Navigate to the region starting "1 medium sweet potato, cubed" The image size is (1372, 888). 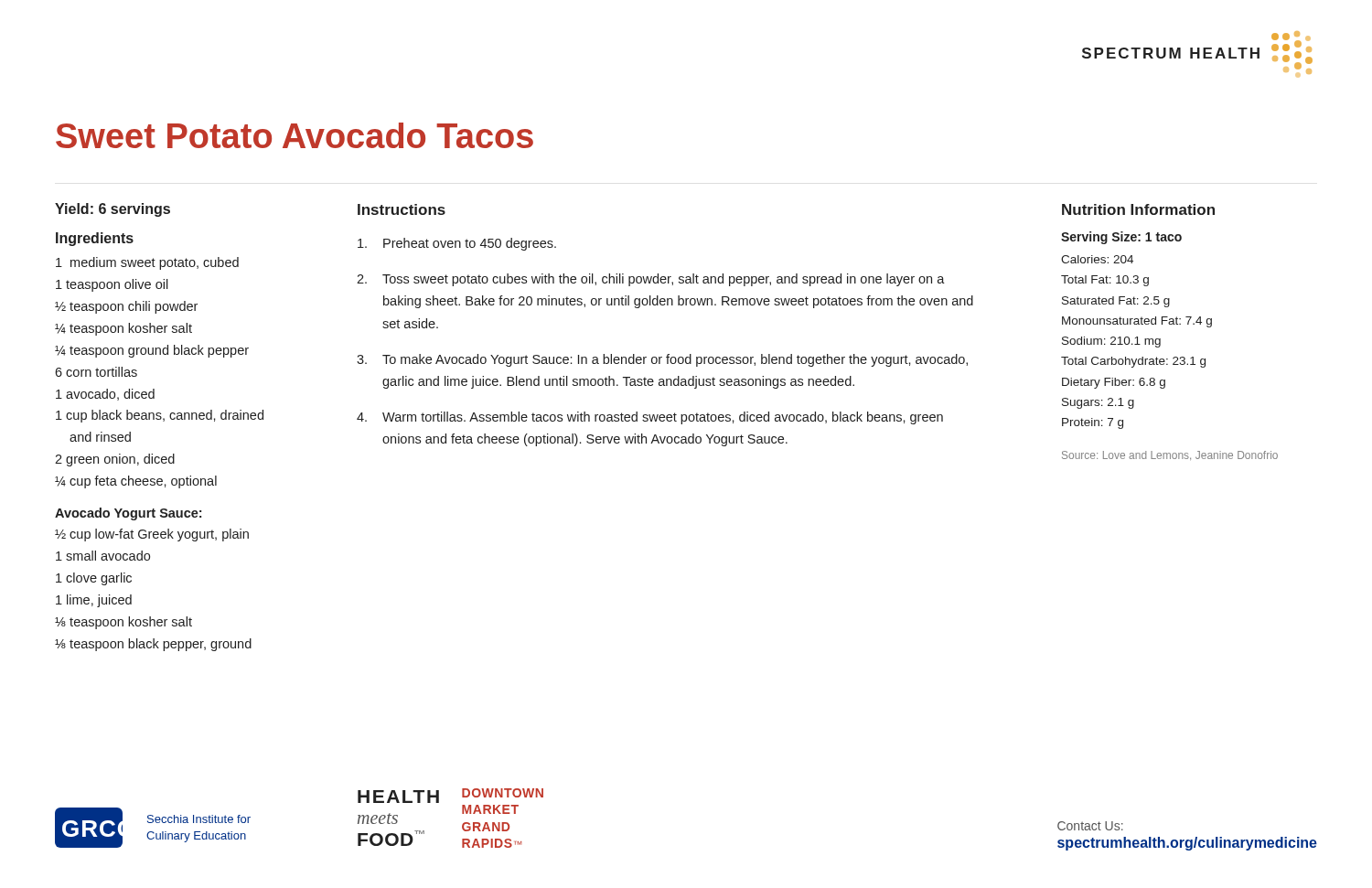pos(147,262)
